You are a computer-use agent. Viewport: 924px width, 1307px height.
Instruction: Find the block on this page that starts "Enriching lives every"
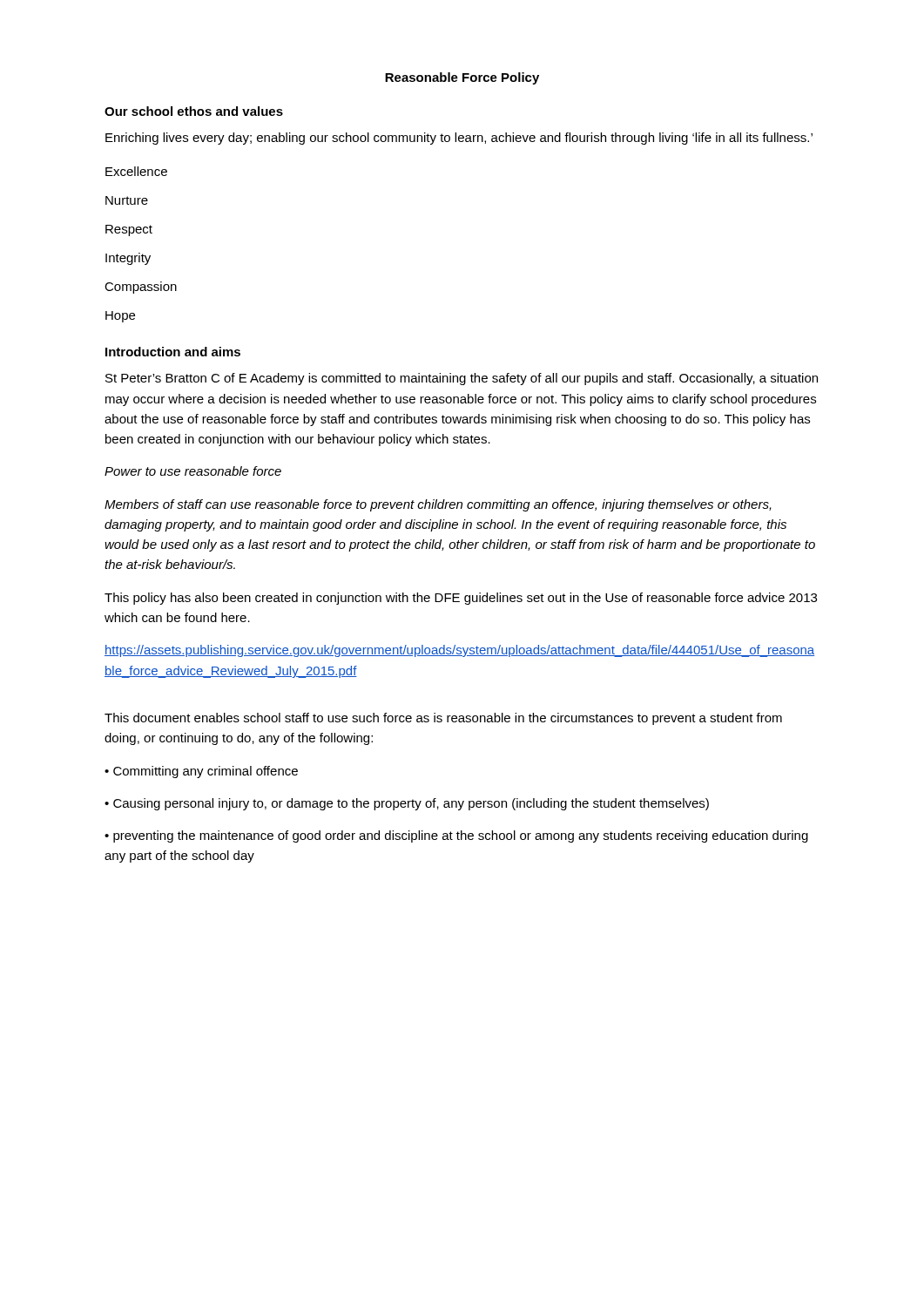pos(459,137)
